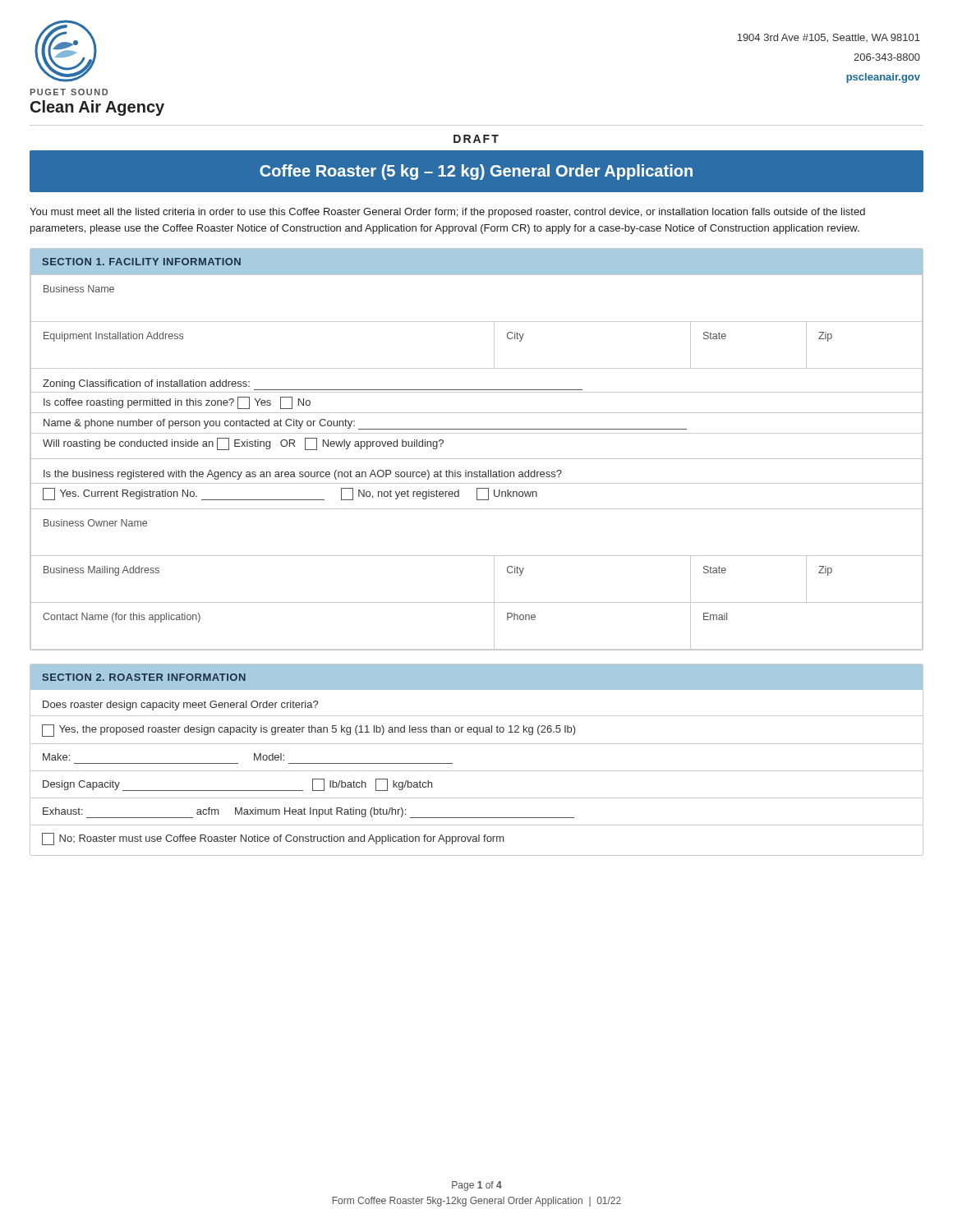Point to "Section 2. Roaster Information"
The width and height of the screenshot is (953, 1232).
[x=144, y=678]
